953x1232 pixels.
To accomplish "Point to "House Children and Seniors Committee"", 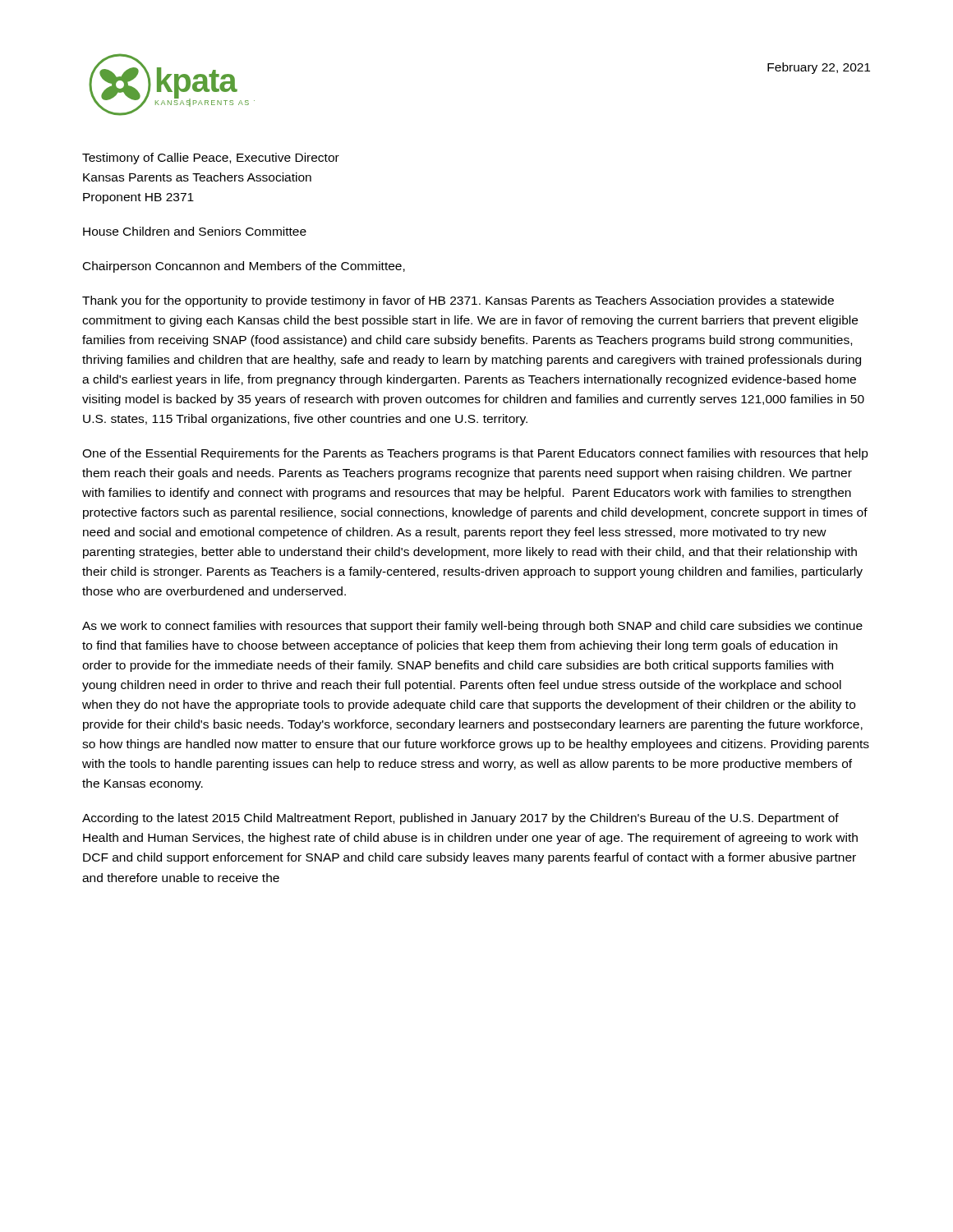I will (194, 231).
